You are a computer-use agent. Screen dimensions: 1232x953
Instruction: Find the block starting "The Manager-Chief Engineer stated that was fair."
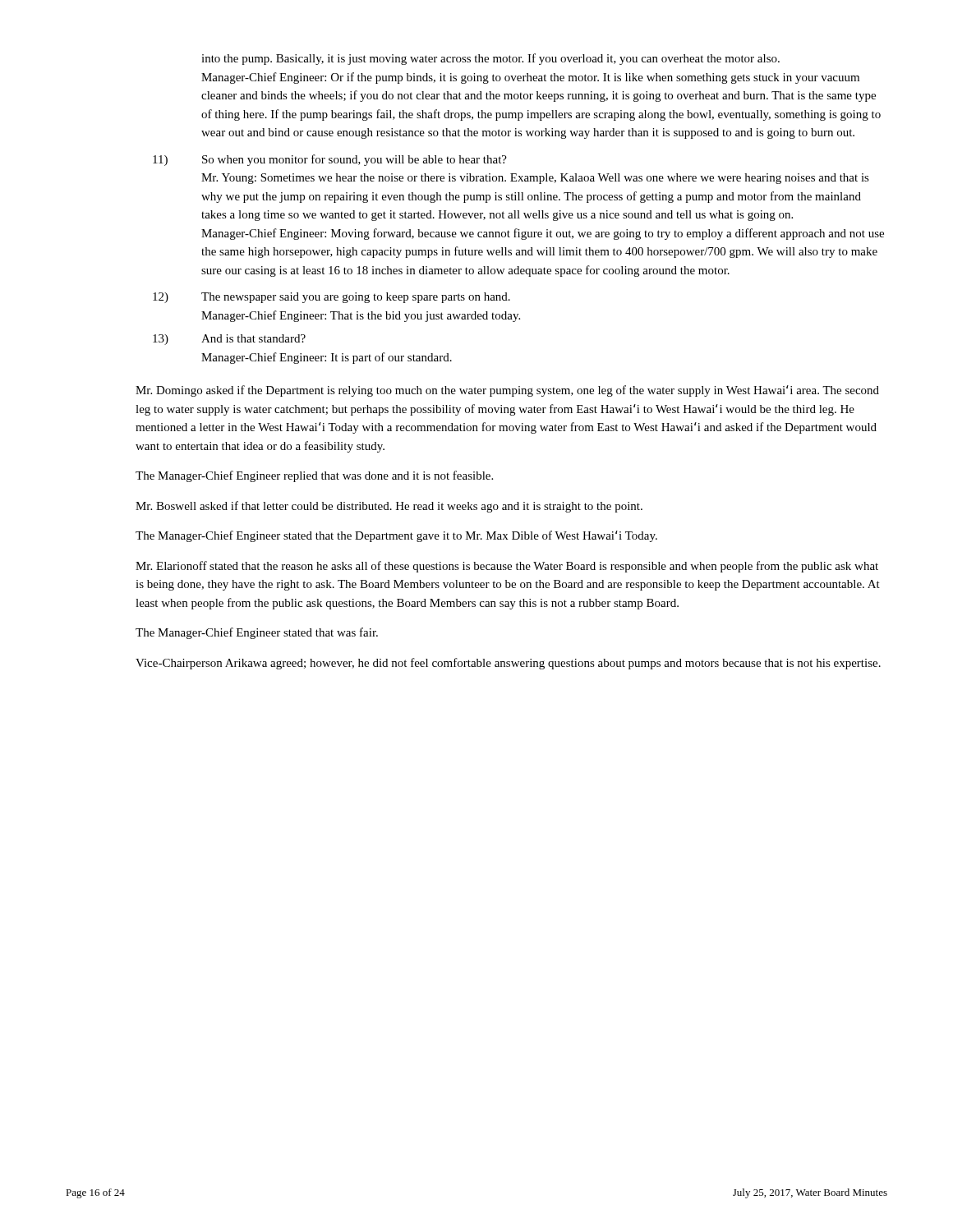click(x=257, y=632)
